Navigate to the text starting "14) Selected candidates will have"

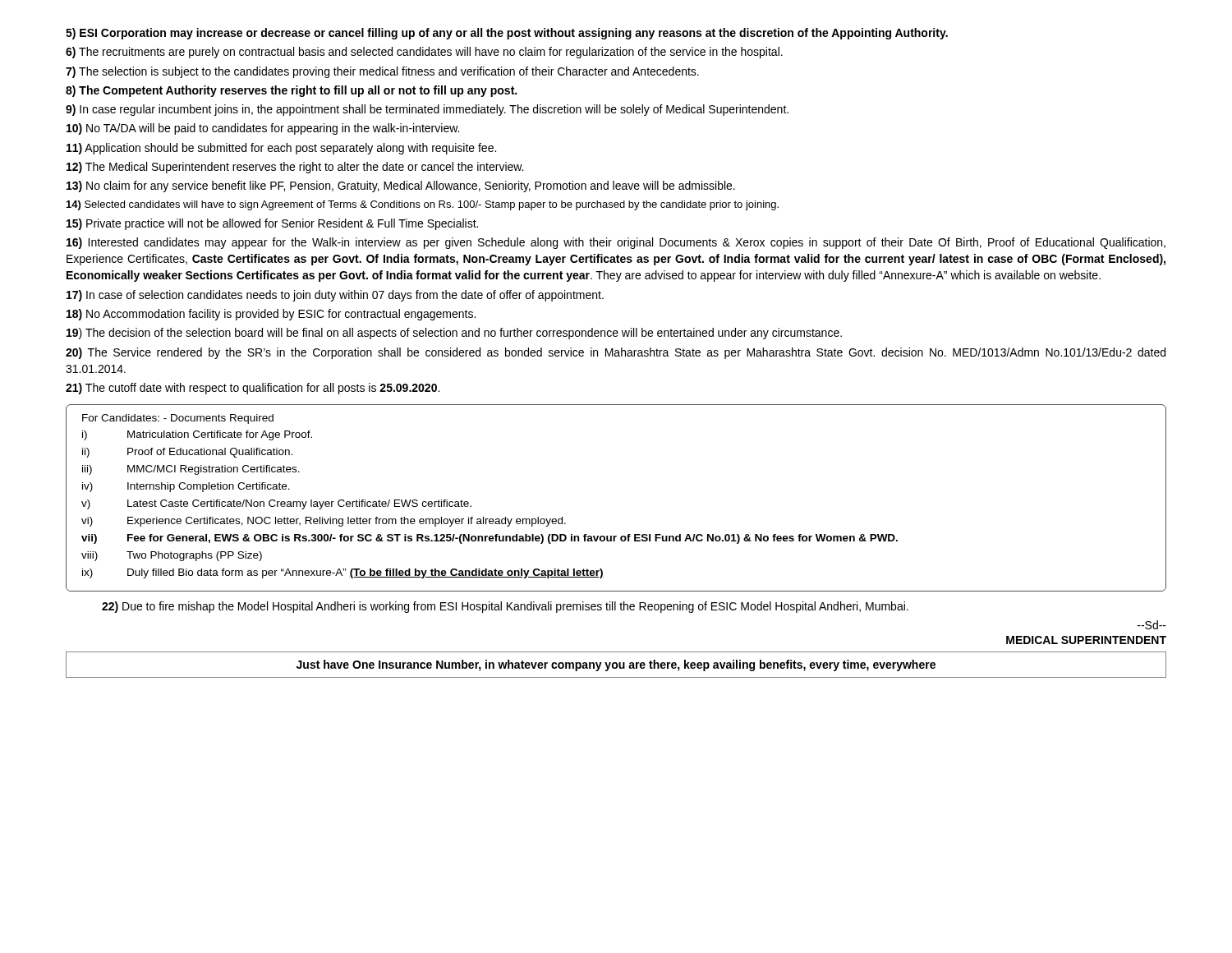coord(616,205)
